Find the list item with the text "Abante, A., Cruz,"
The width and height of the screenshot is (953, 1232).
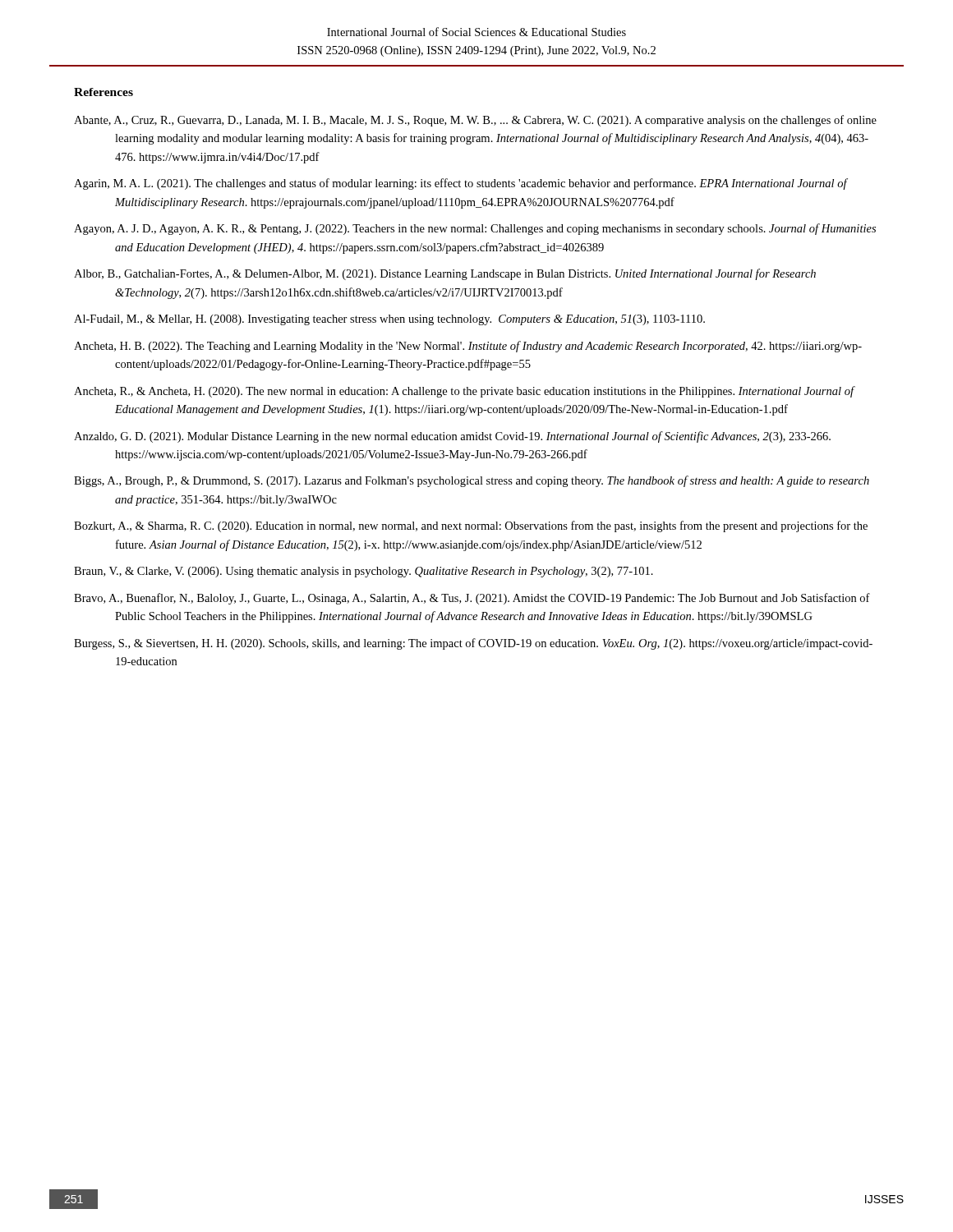pos(475,138)
